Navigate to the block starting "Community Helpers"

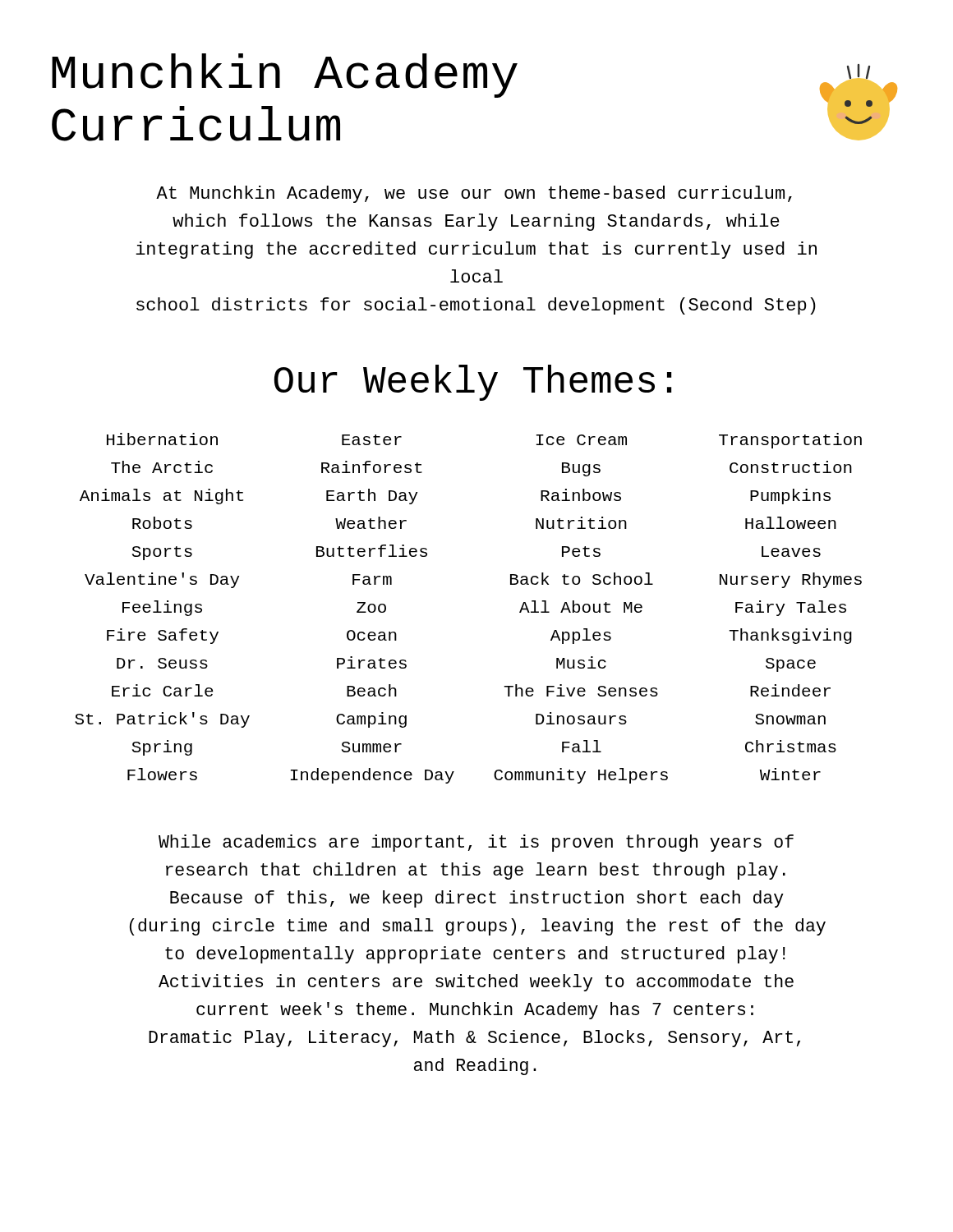(x=581, y=776)
